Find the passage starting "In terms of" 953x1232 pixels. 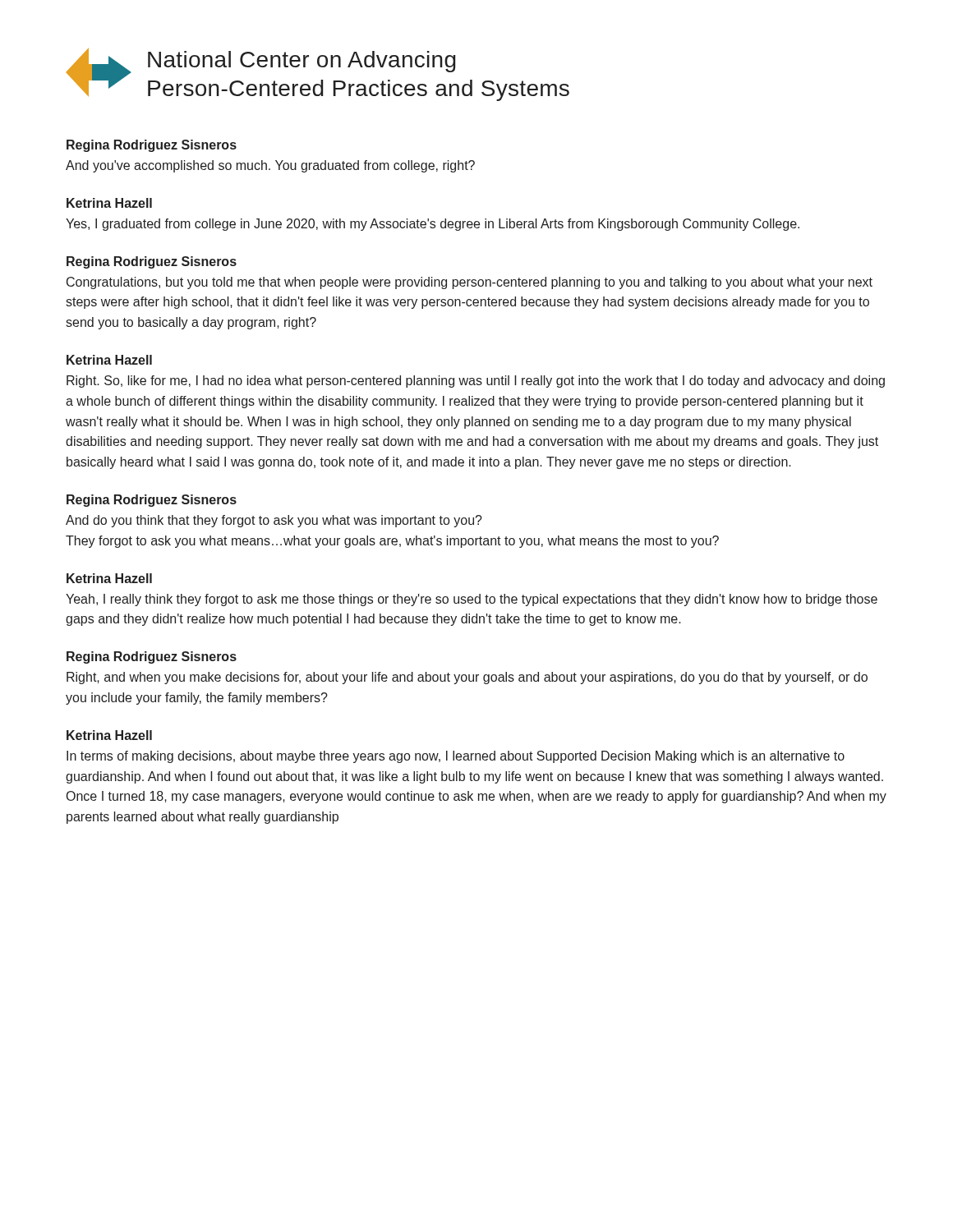pyautogui.click(x=476, y=786)
